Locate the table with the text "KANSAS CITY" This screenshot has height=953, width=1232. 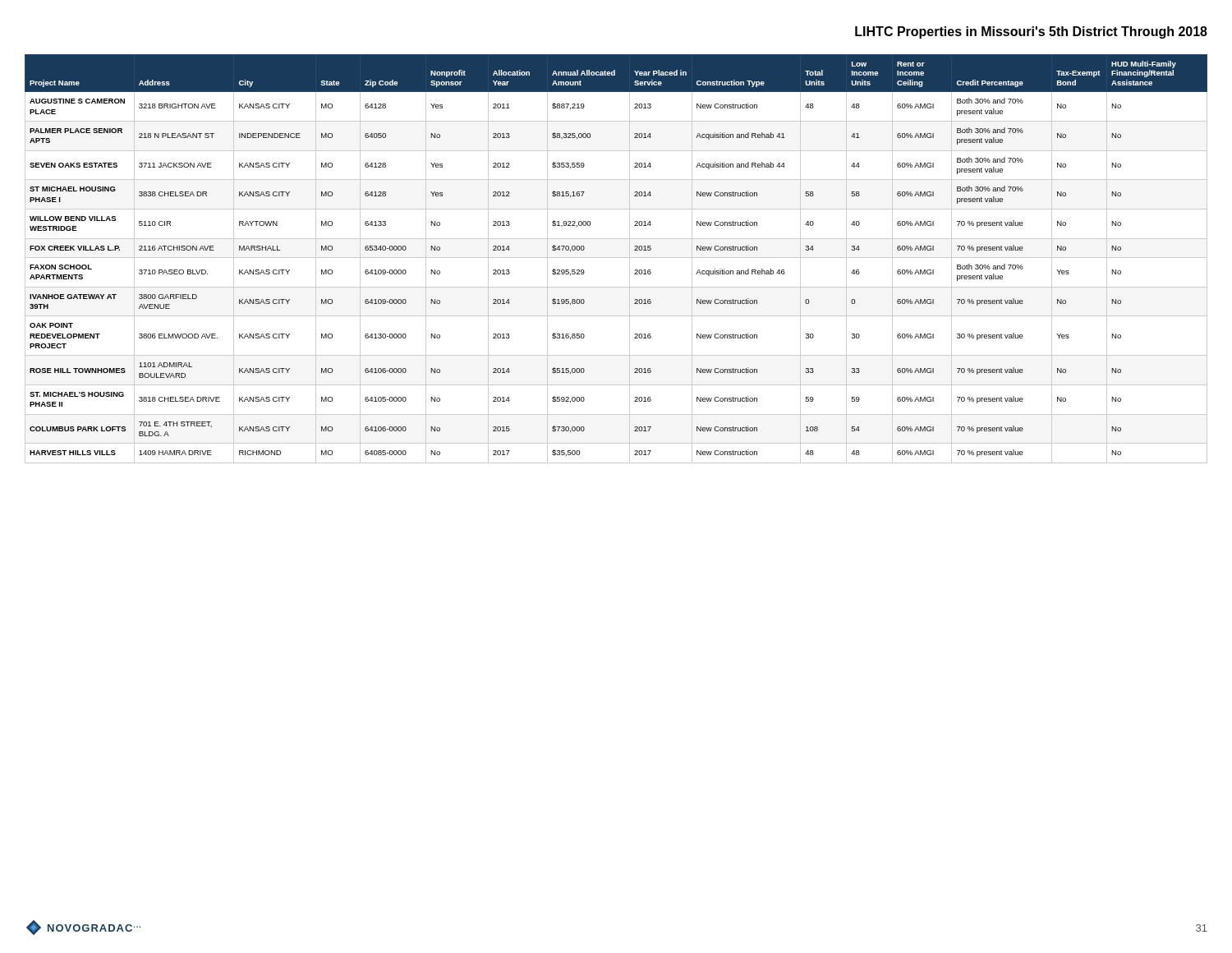tap(616, 259)
